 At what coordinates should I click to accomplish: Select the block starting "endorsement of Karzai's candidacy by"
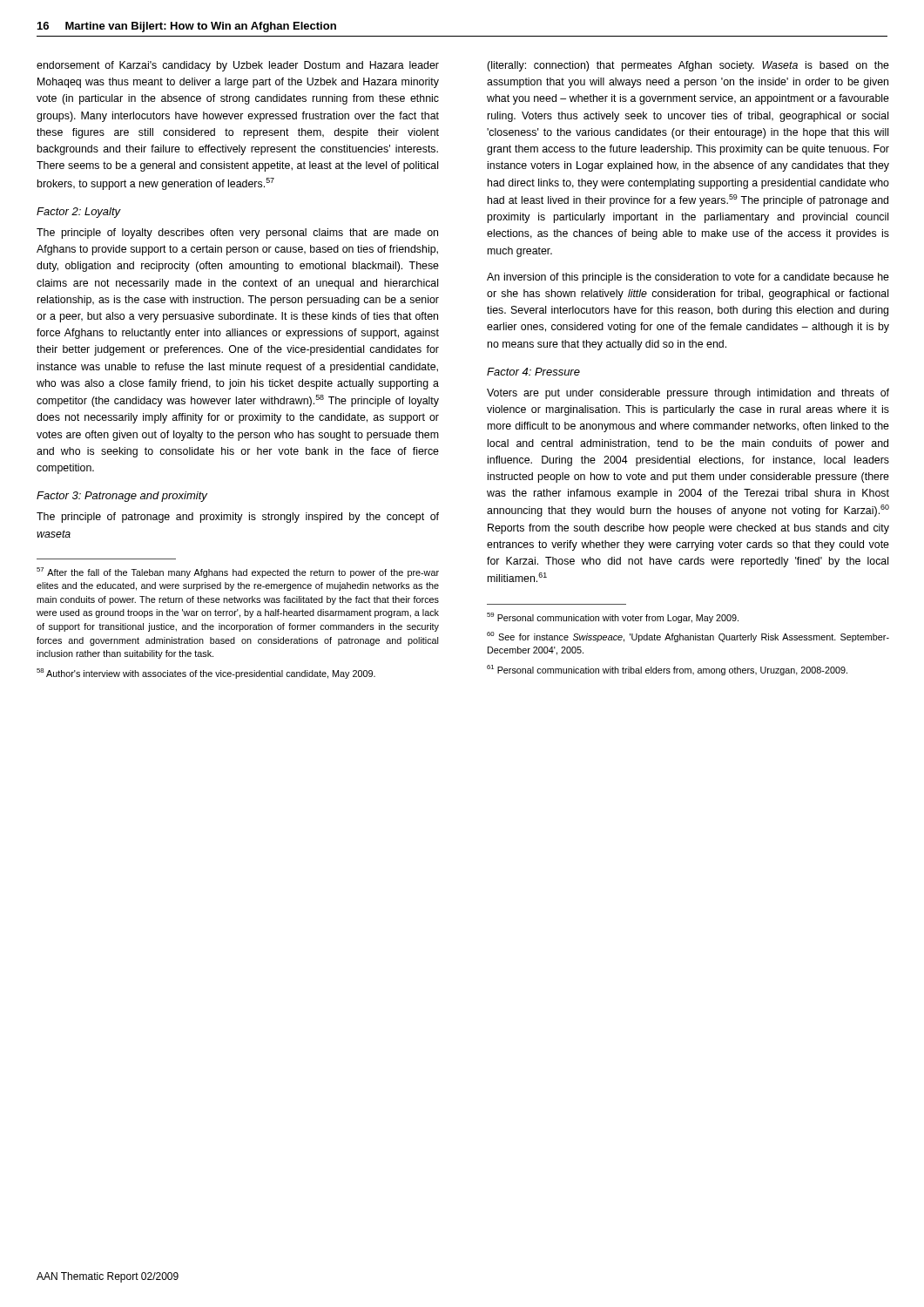pyautogui.click(x=238, y=124)
